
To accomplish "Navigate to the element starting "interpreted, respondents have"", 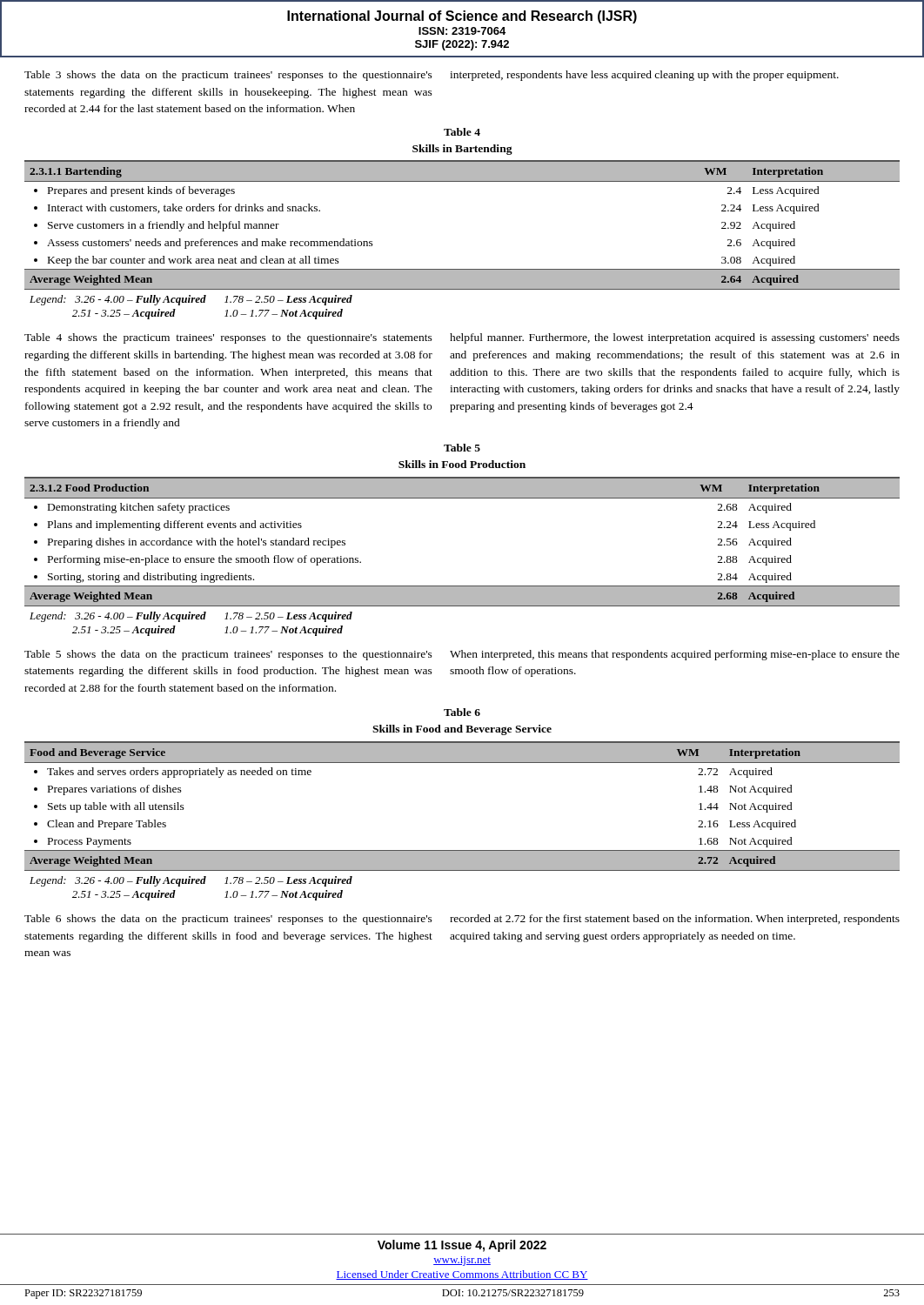I will tap(644, 74).
